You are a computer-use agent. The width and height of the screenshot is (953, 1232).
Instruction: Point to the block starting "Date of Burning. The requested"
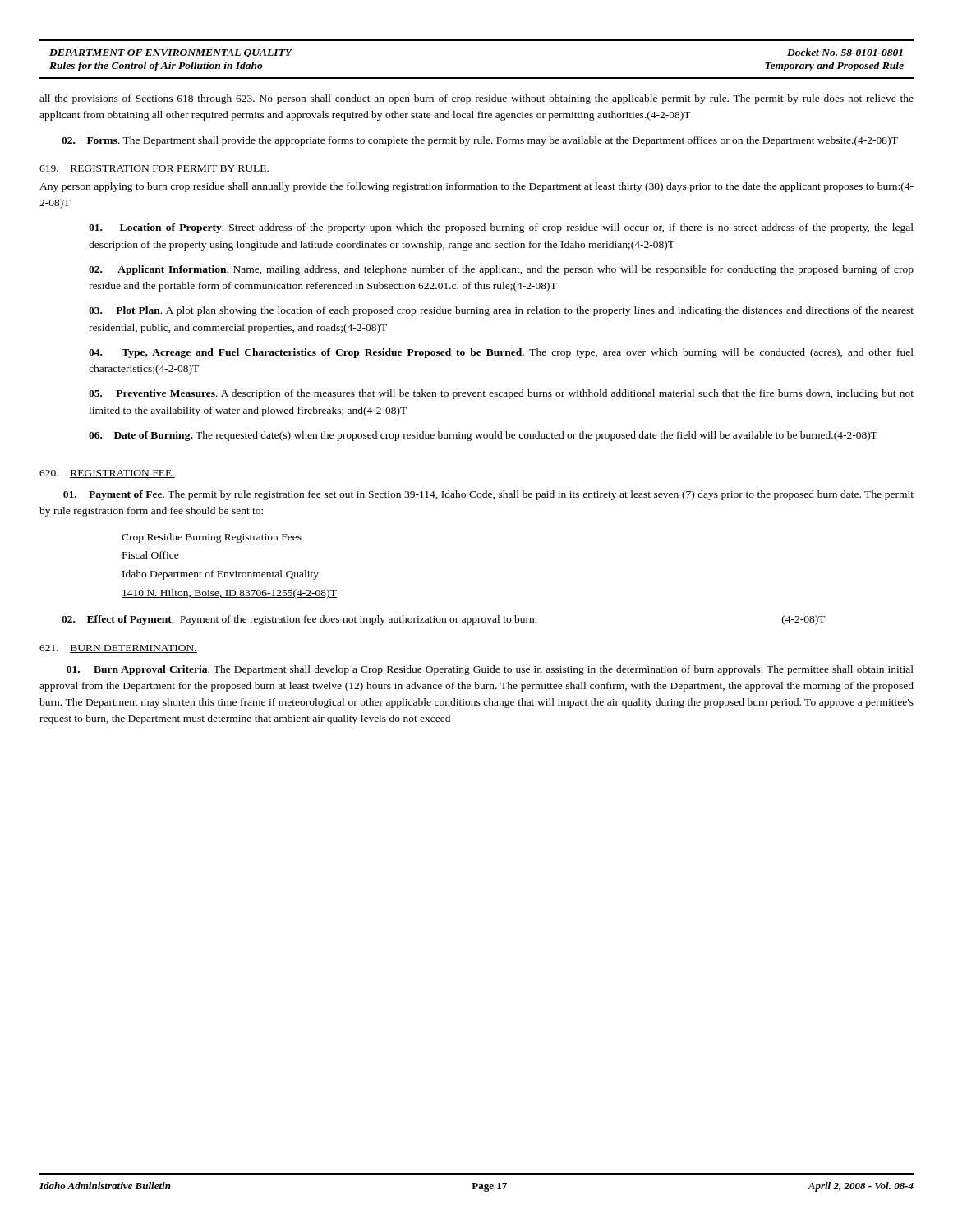tap(483, 435)
